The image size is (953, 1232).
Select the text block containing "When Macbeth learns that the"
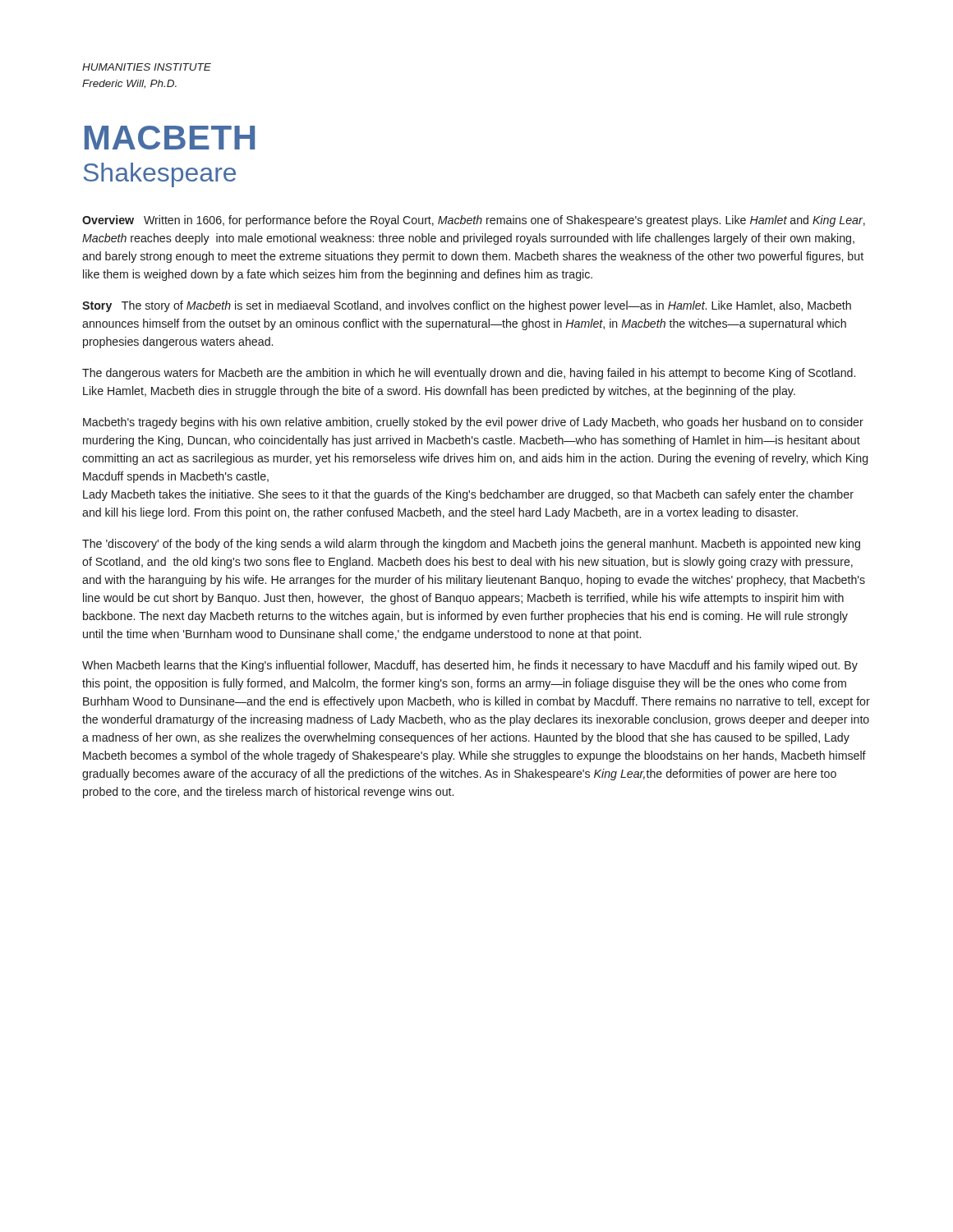[x=476, y=729]
